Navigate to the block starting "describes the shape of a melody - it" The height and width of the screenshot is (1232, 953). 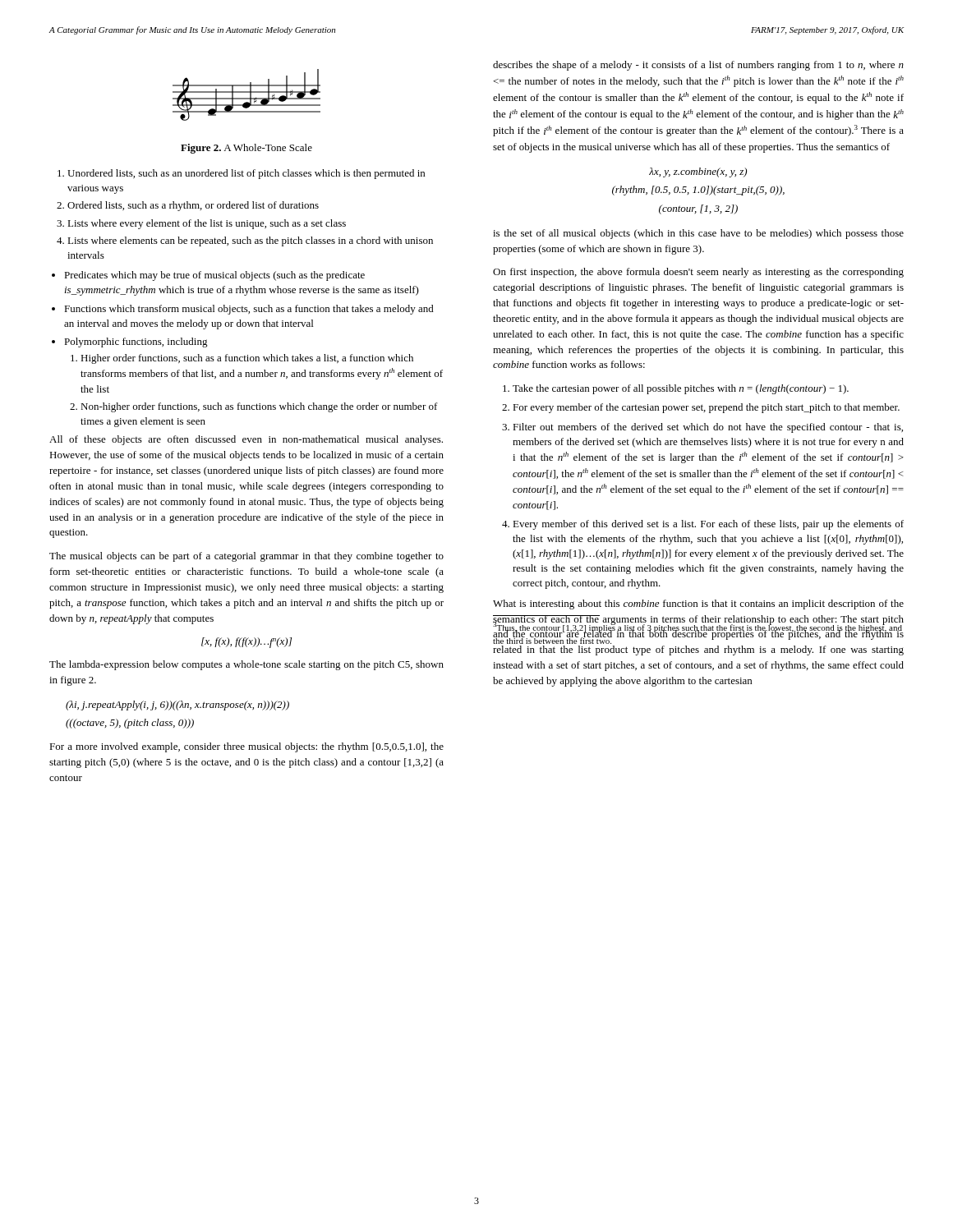(x=698, y=105)
